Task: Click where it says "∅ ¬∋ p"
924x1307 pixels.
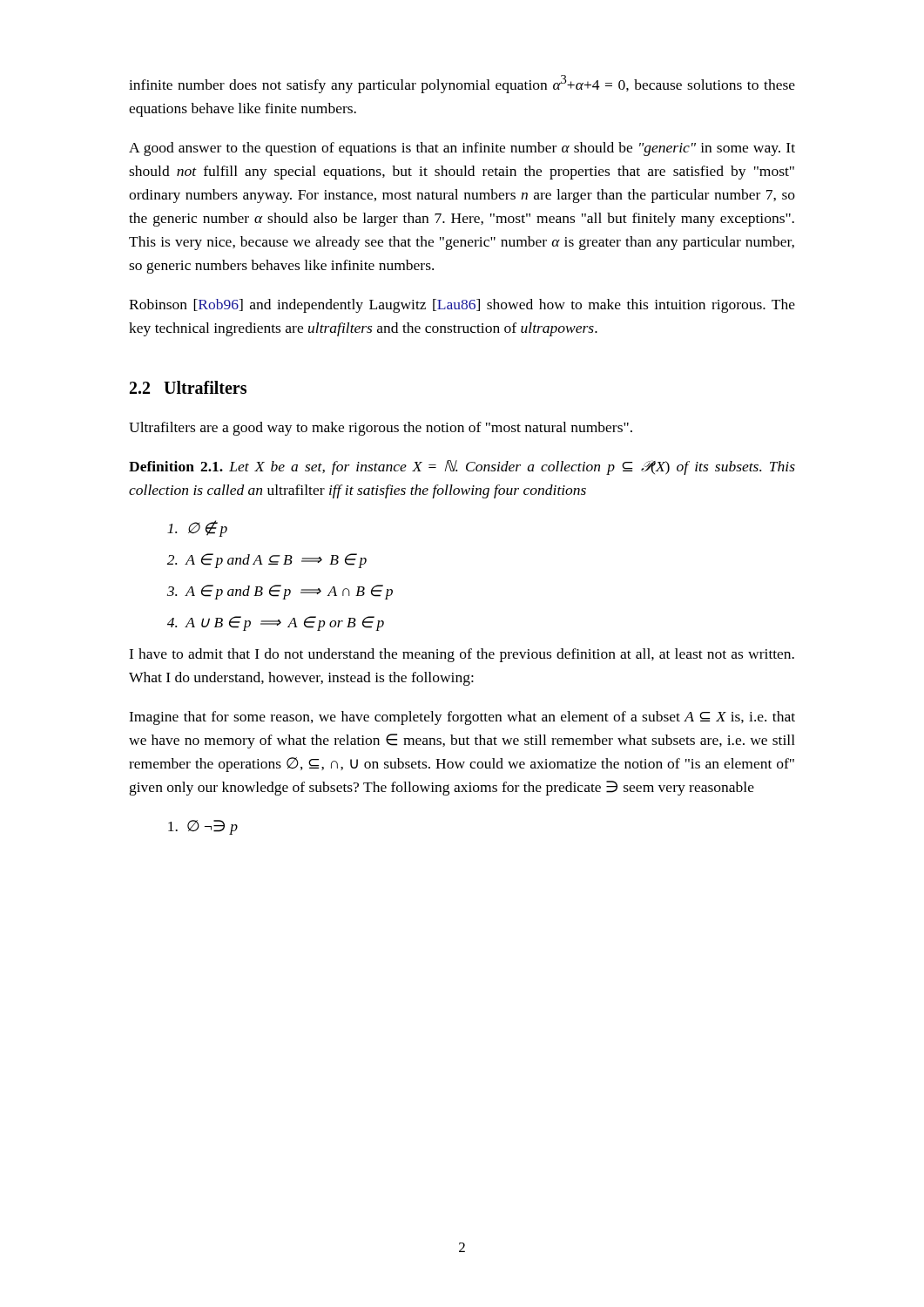Action: 203,827
